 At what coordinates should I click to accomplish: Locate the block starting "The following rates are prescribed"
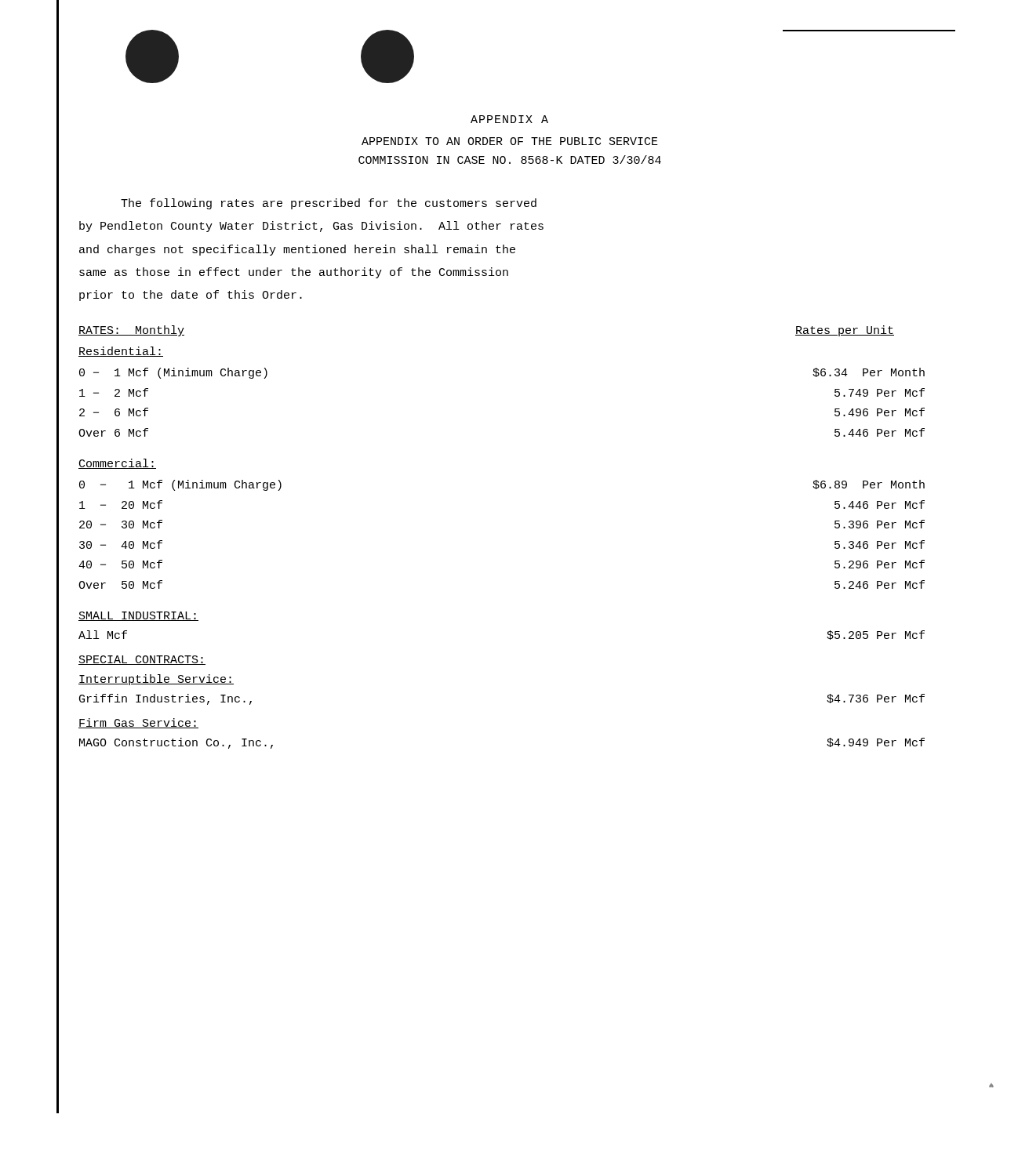[x=311, y=250]
